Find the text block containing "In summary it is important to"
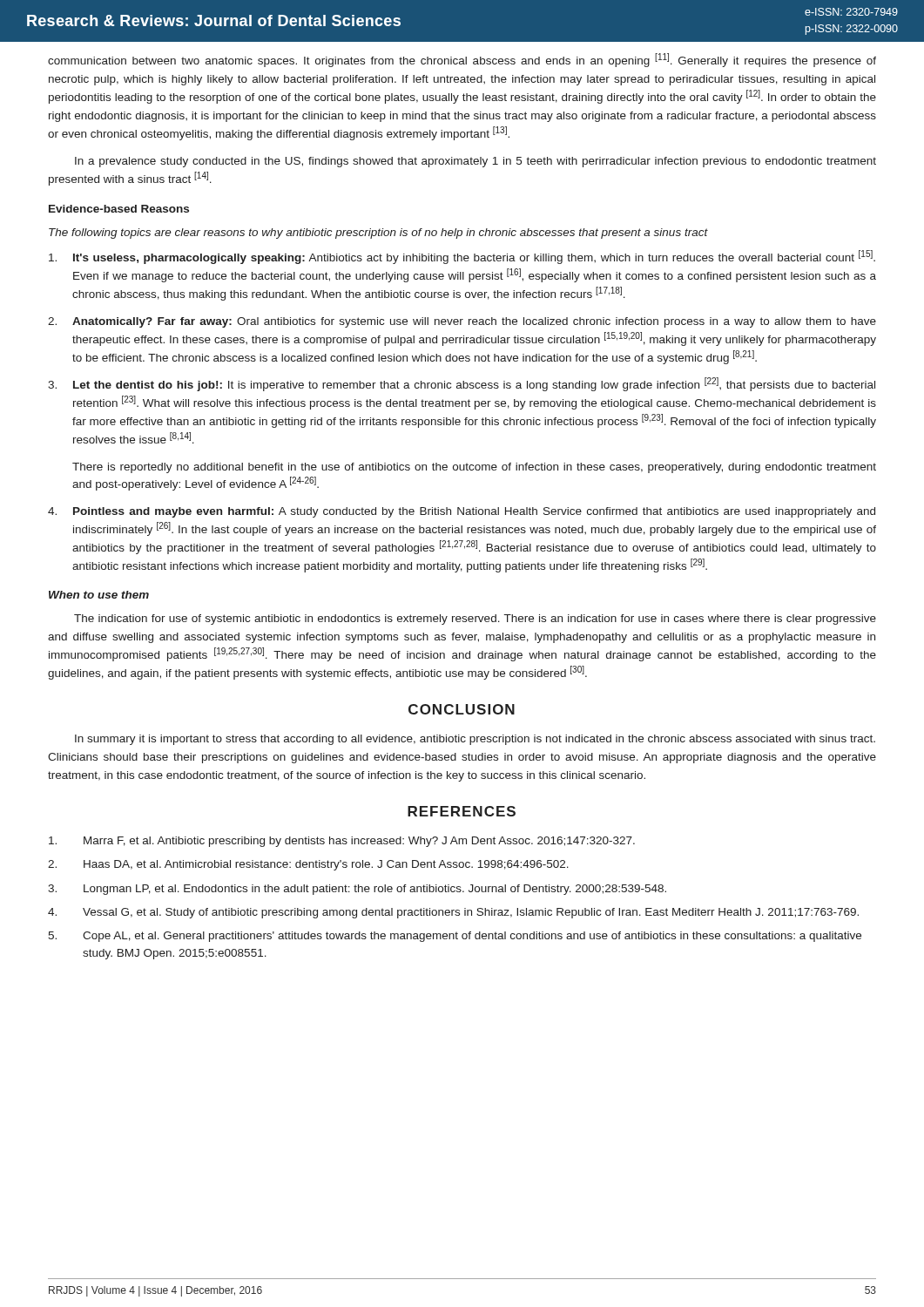Image resolution: width=924 pixels, height=1307 pixels. [462, 758]
